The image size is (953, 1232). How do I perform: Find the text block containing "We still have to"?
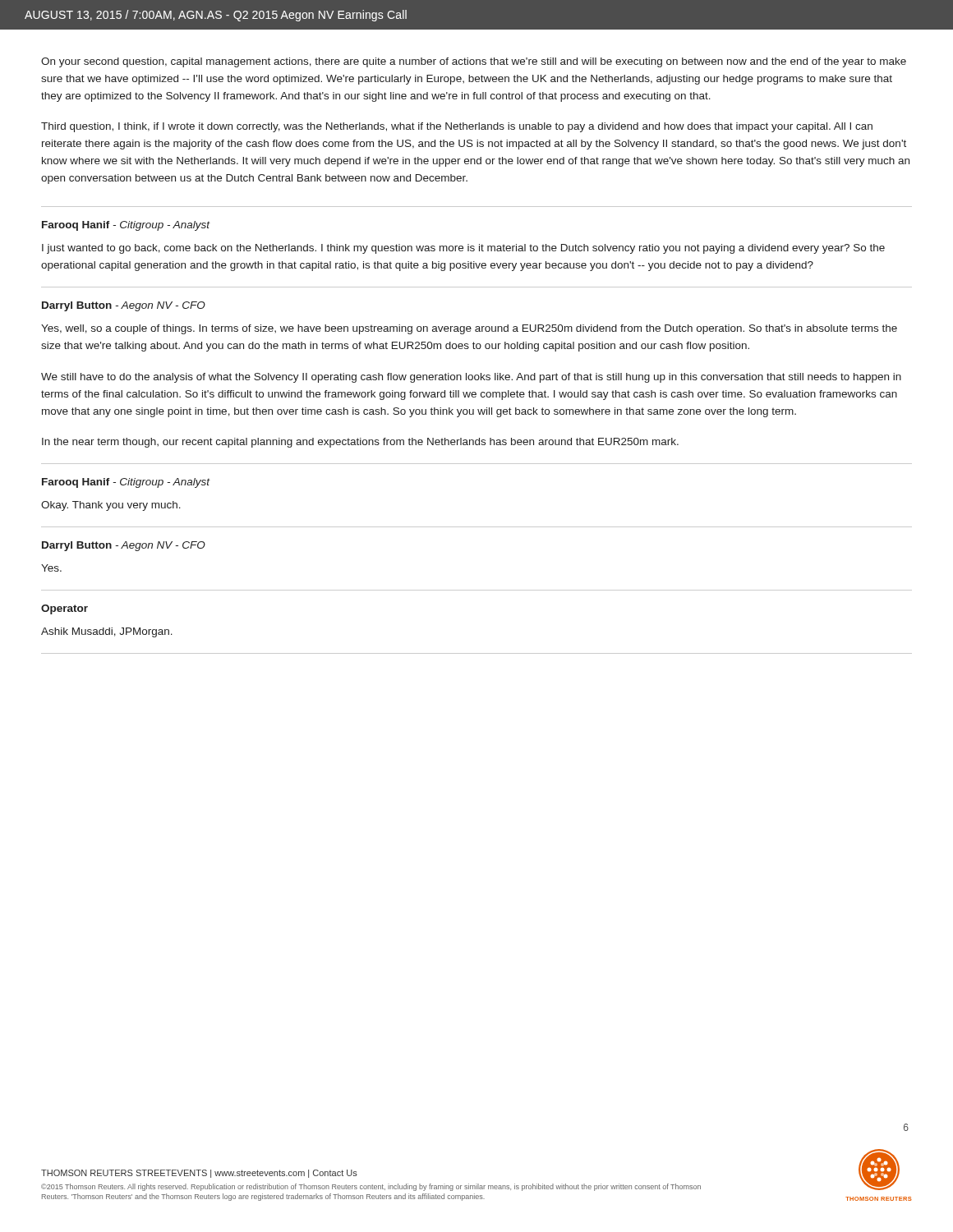point(471,393)
